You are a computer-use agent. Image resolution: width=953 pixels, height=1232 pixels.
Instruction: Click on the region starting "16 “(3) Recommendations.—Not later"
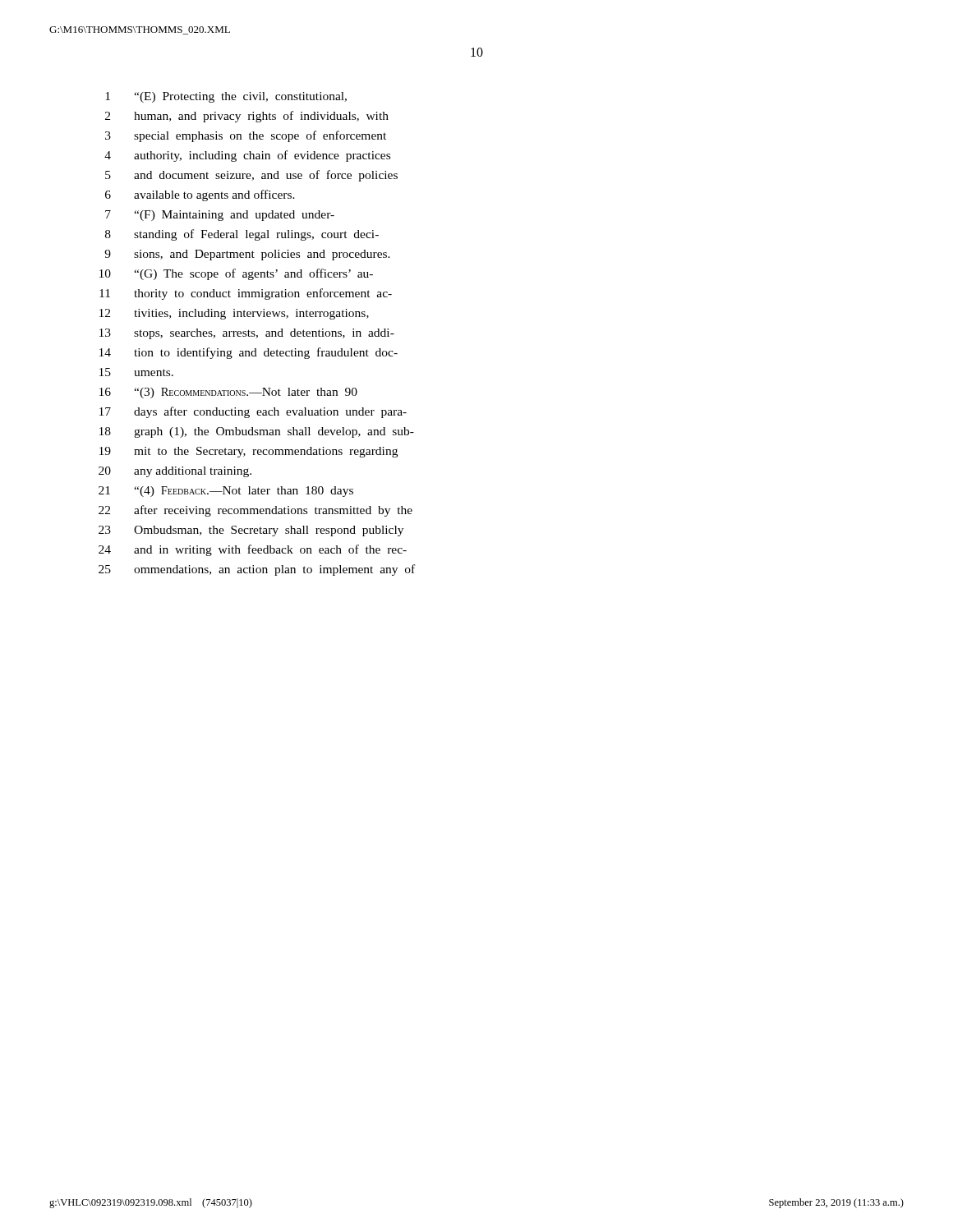click(x=228, y=393)
